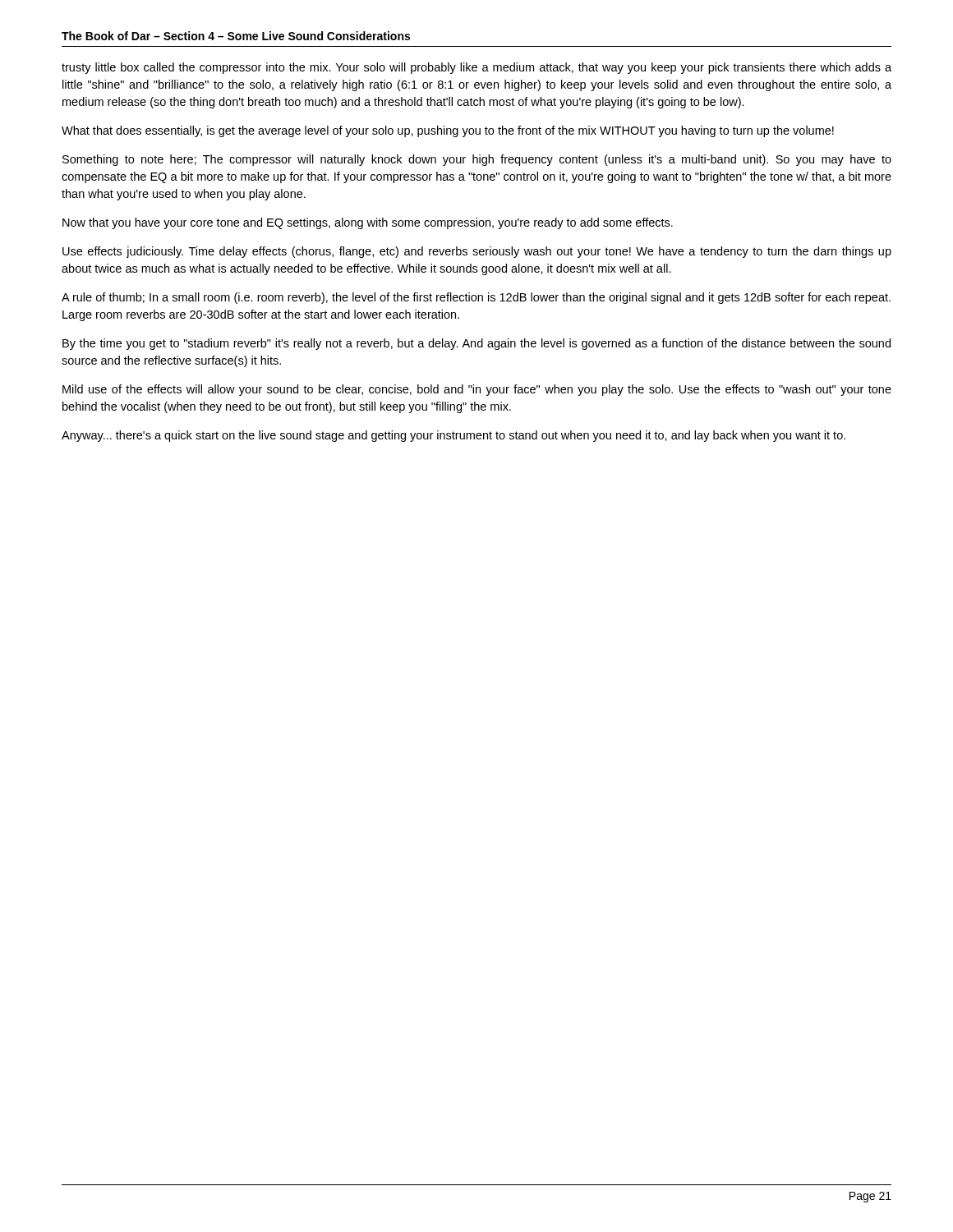Viewport: 953px width, 1232px height.
Task: Locate the text block containing "trusty little box called"
Action: [476, 85]
